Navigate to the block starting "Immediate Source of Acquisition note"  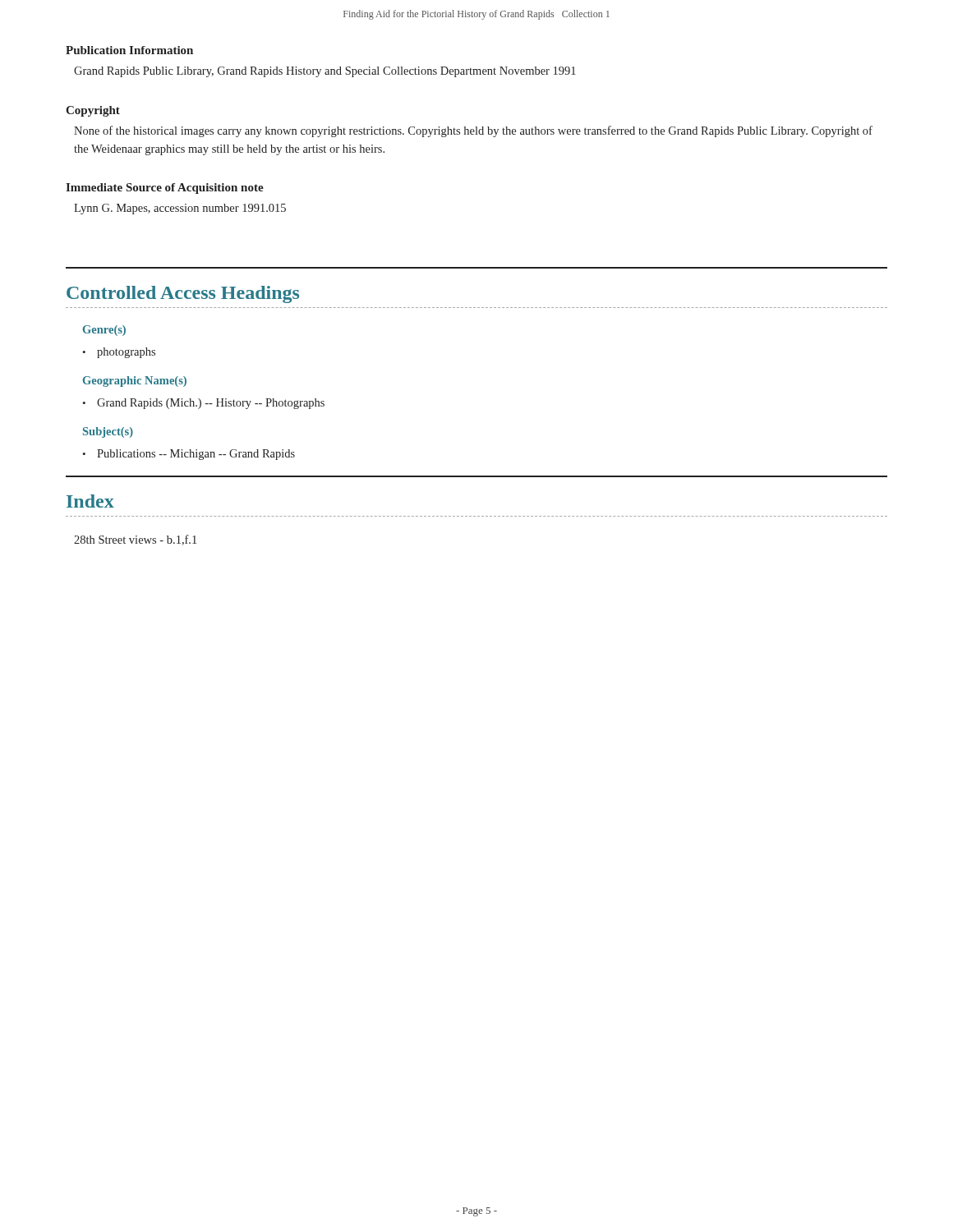pyautogui.click(x=165, y=187)
